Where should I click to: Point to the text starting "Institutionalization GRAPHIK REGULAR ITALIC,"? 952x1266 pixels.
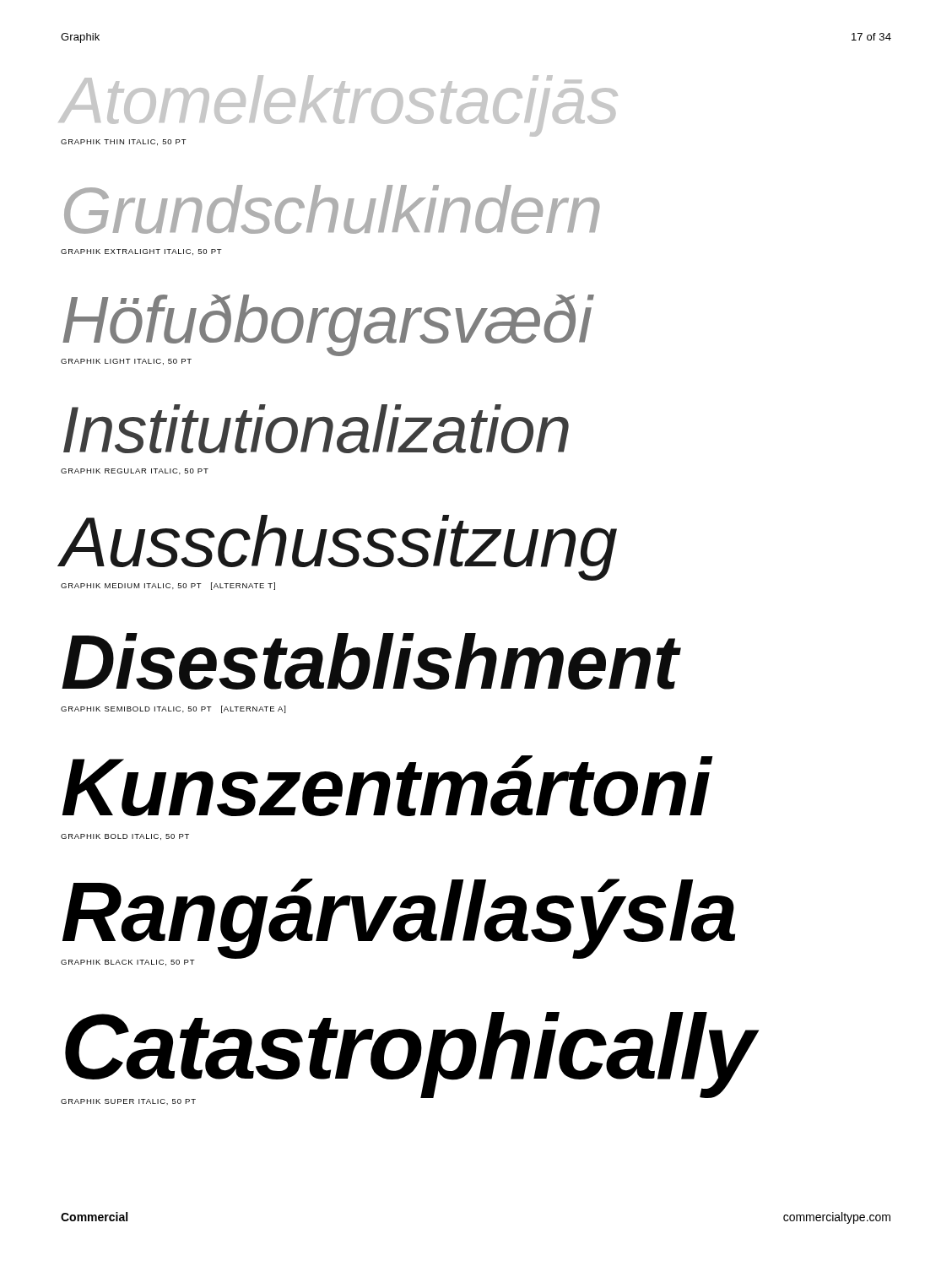point(476,436)
